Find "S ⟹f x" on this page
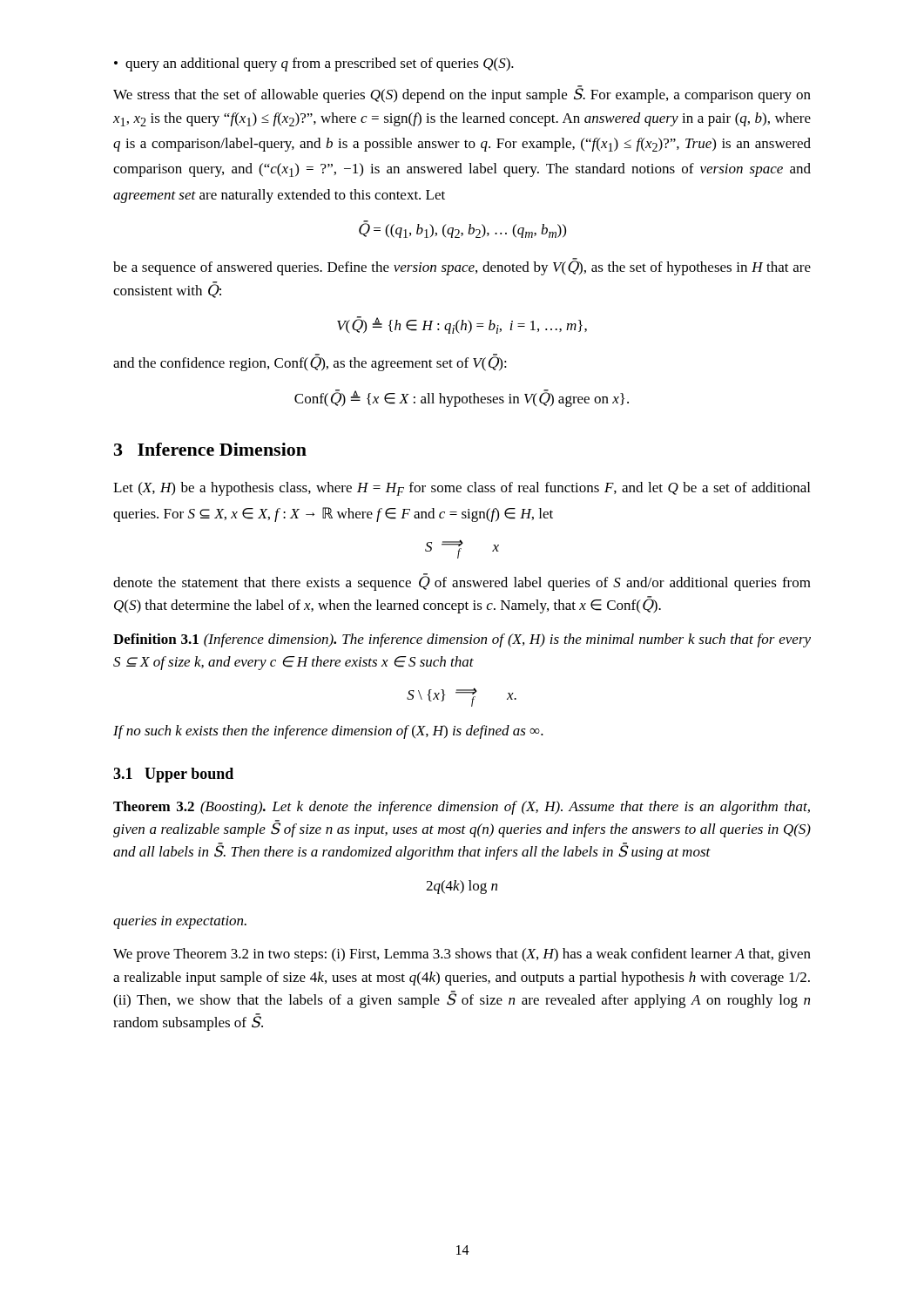The image size is (924, 1307). tap(462, 548)
